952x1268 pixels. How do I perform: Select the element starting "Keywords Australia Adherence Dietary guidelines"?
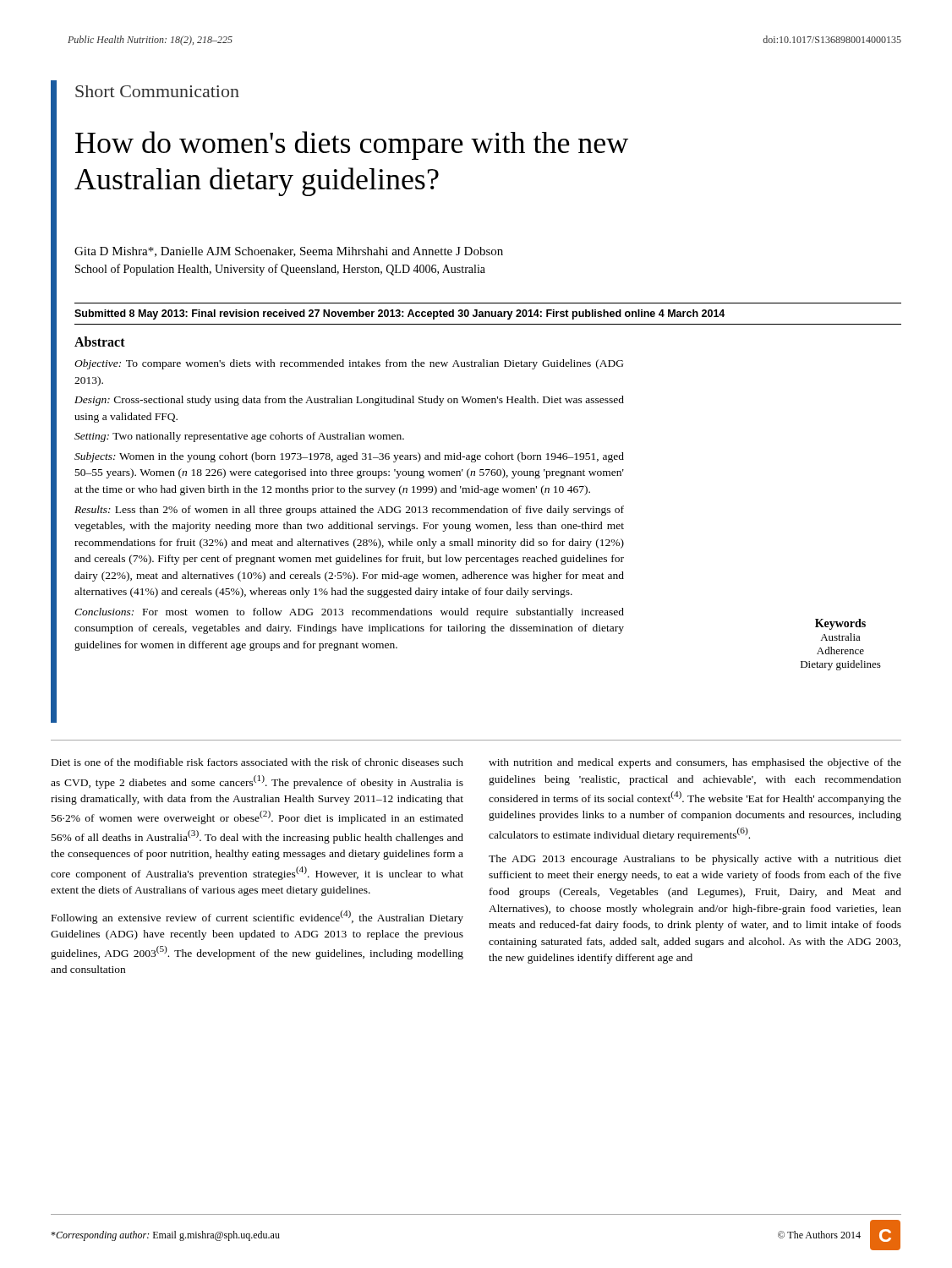pyautogui.click(x=840, y=644)
